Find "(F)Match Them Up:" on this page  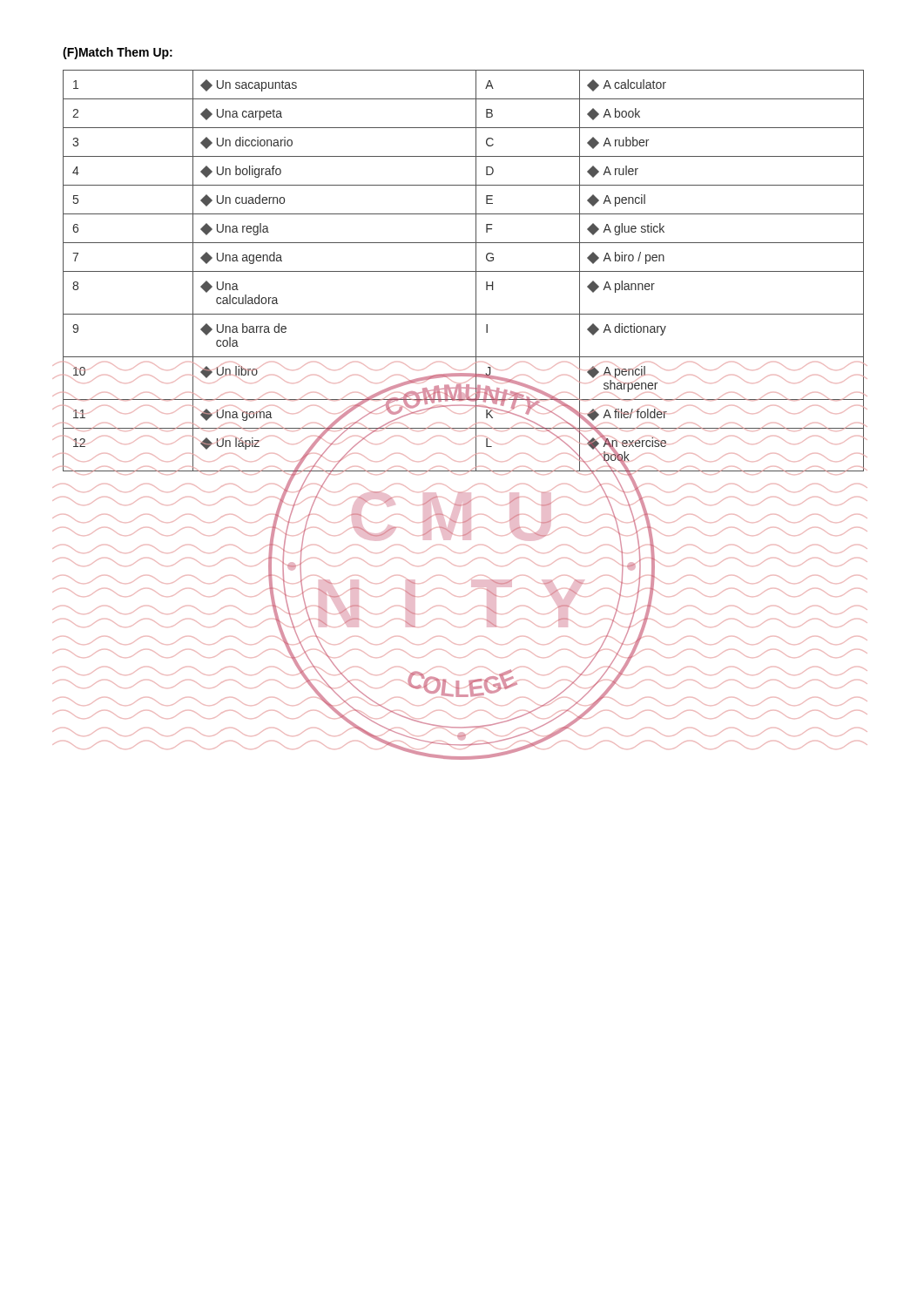point(118,52)
